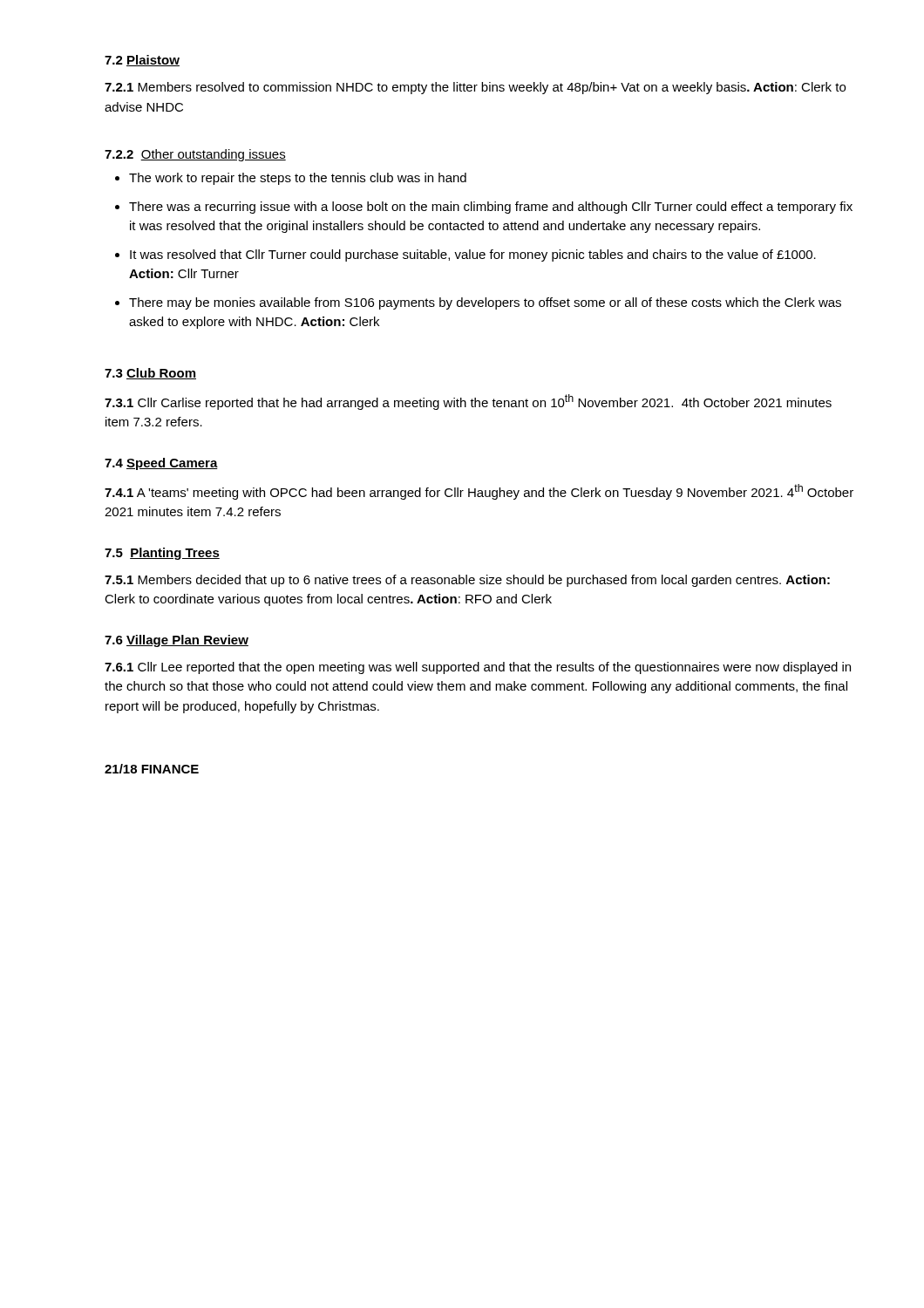Image resolution: width=924 pixels, height=1308 pixels.
Task: Select the region starting "3.1 Cllr Carlise reported"
Action: (x=468, y=411)
